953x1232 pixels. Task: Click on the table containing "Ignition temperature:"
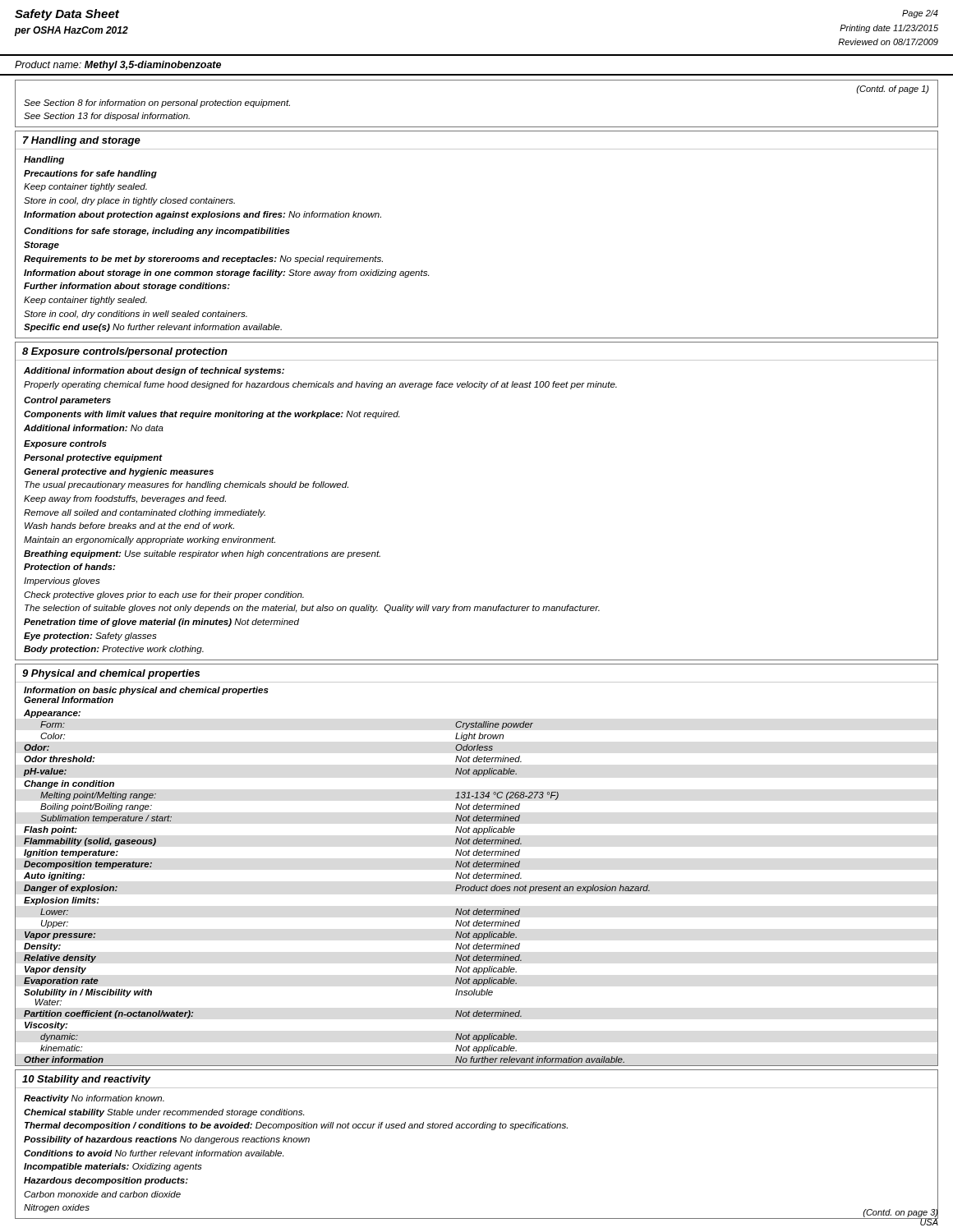point(476,874)
